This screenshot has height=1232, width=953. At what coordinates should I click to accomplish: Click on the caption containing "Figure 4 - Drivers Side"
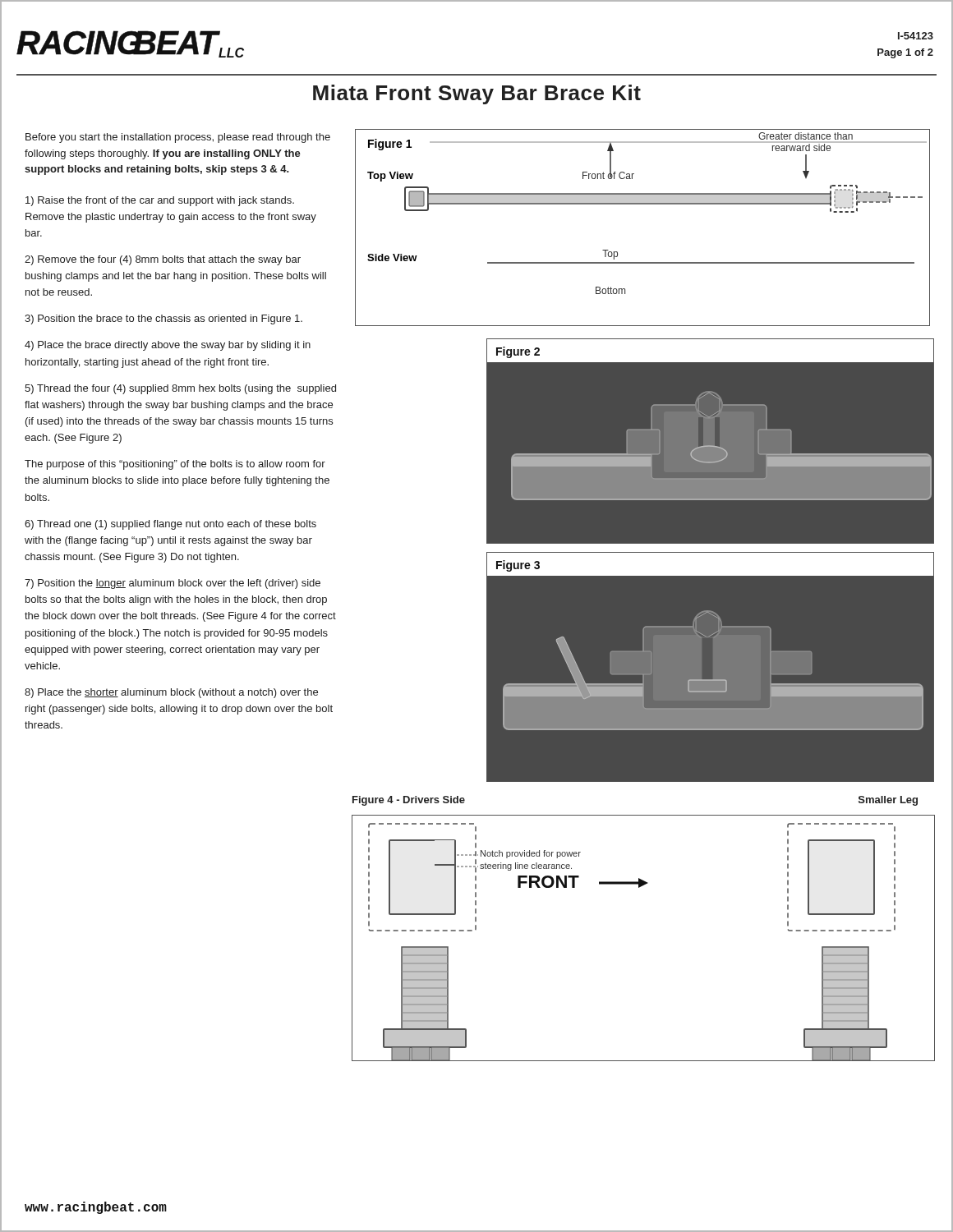coord(408,800)
